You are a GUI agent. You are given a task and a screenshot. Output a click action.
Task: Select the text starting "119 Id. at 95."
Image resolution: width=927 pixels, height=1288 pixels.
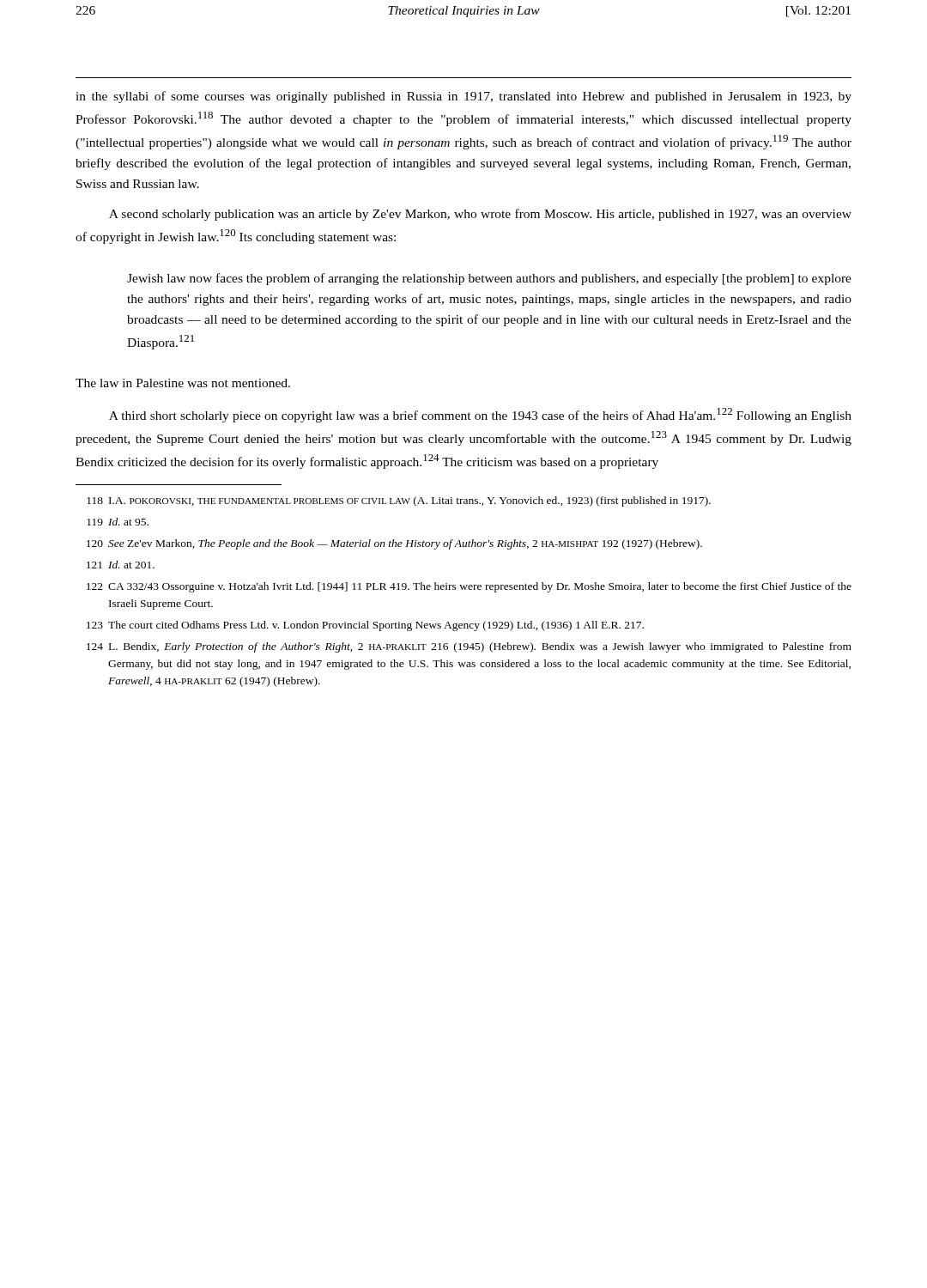point(118,522)
